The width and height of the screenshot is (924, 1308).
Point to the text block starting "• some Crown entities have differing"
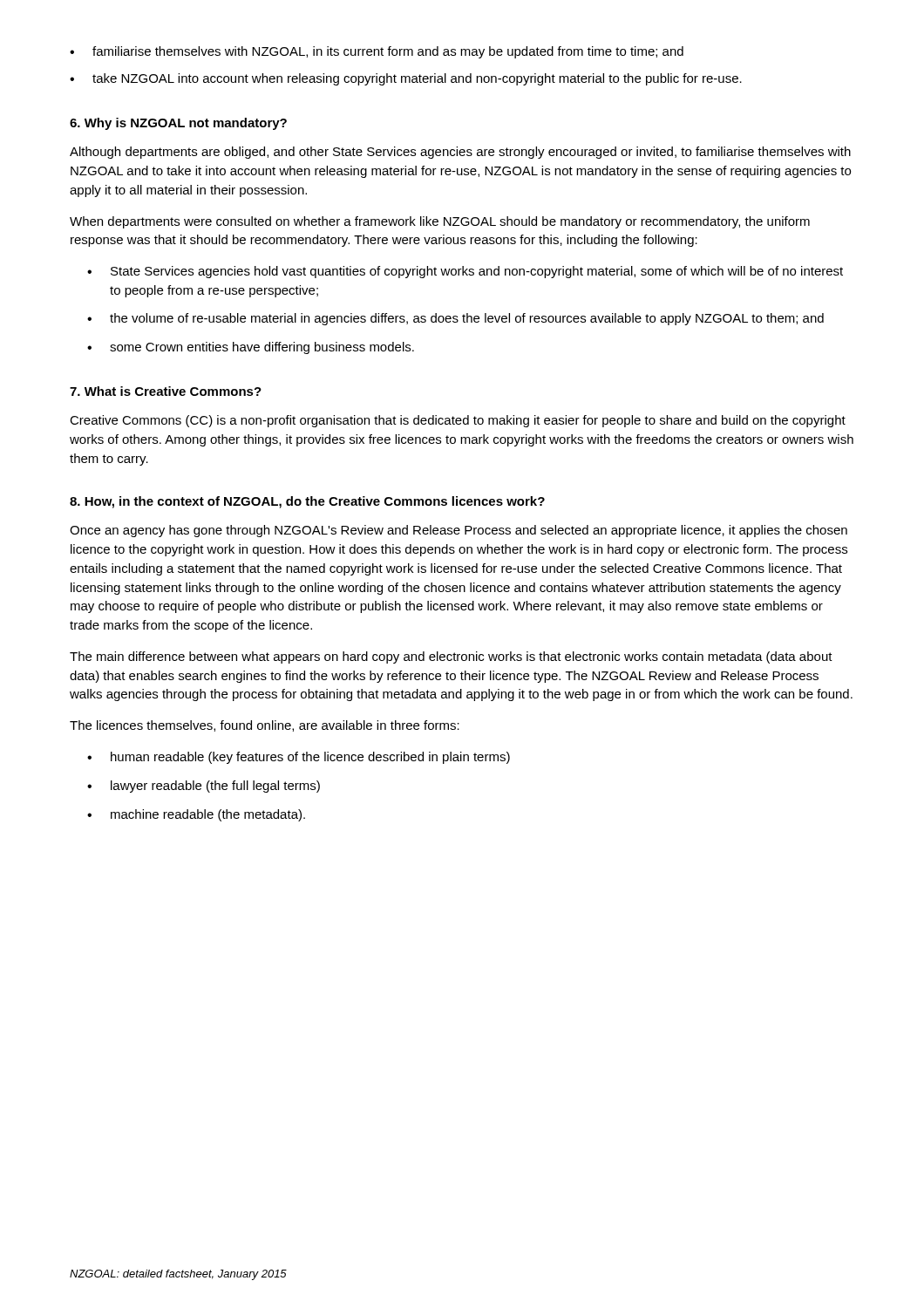(x=251, y=347)
